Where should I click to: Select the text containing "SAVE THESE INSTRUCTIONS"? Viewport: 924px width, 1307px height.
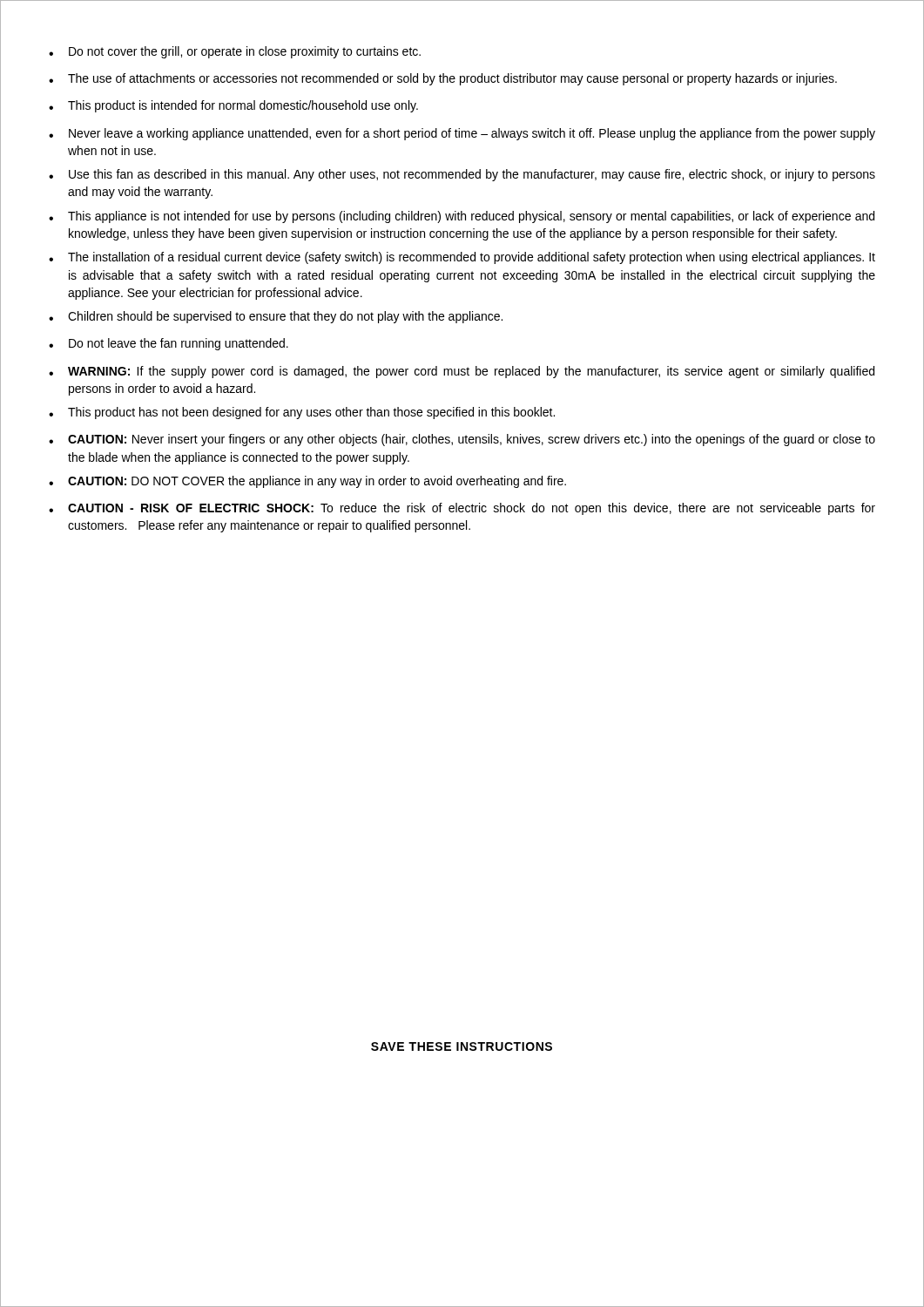click(x=462, y=1046)
